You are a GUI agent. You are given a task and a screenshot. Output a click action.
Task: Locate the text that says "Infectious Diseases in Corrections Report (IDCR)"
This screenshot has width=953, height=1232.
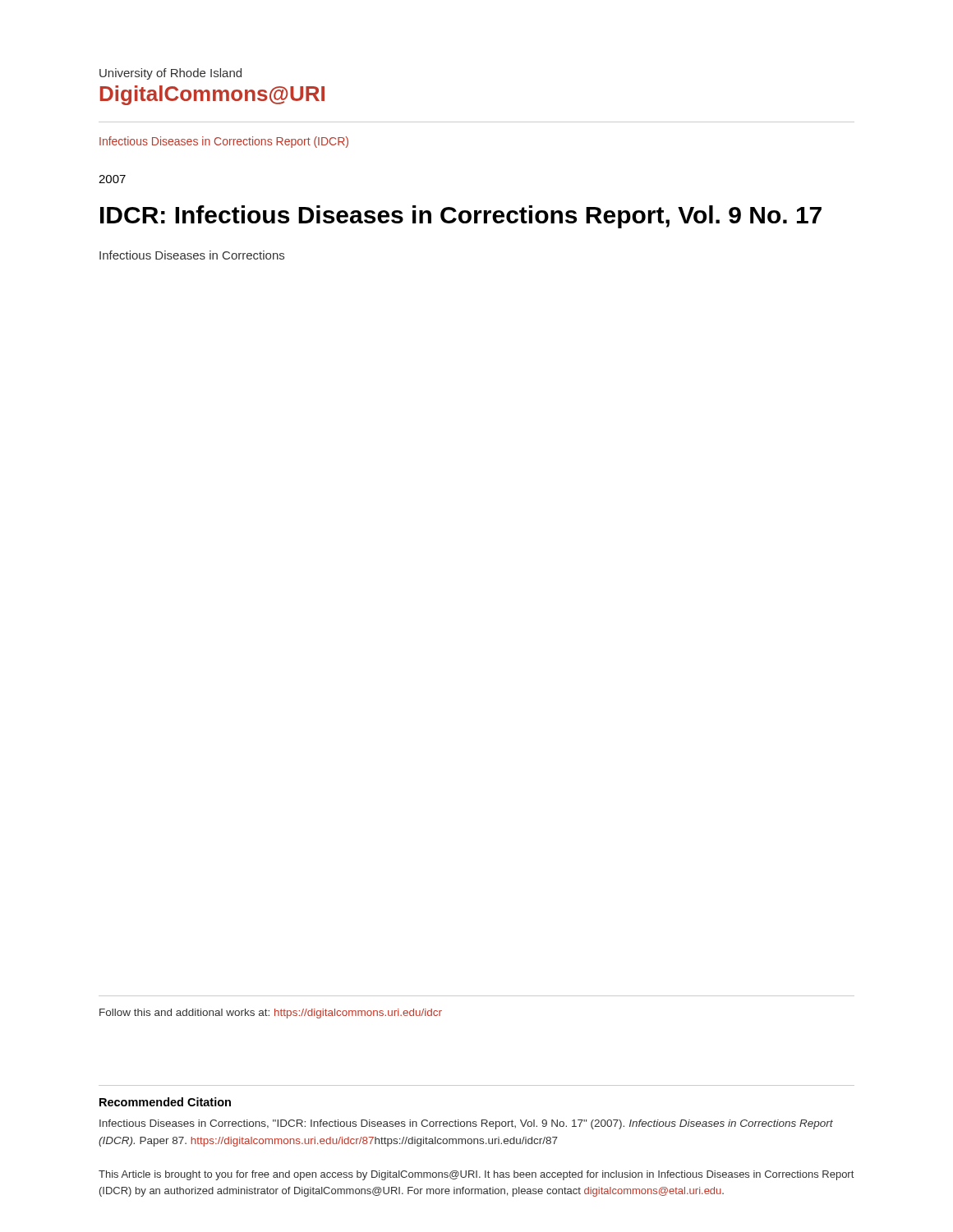click(x=224, y=141)
